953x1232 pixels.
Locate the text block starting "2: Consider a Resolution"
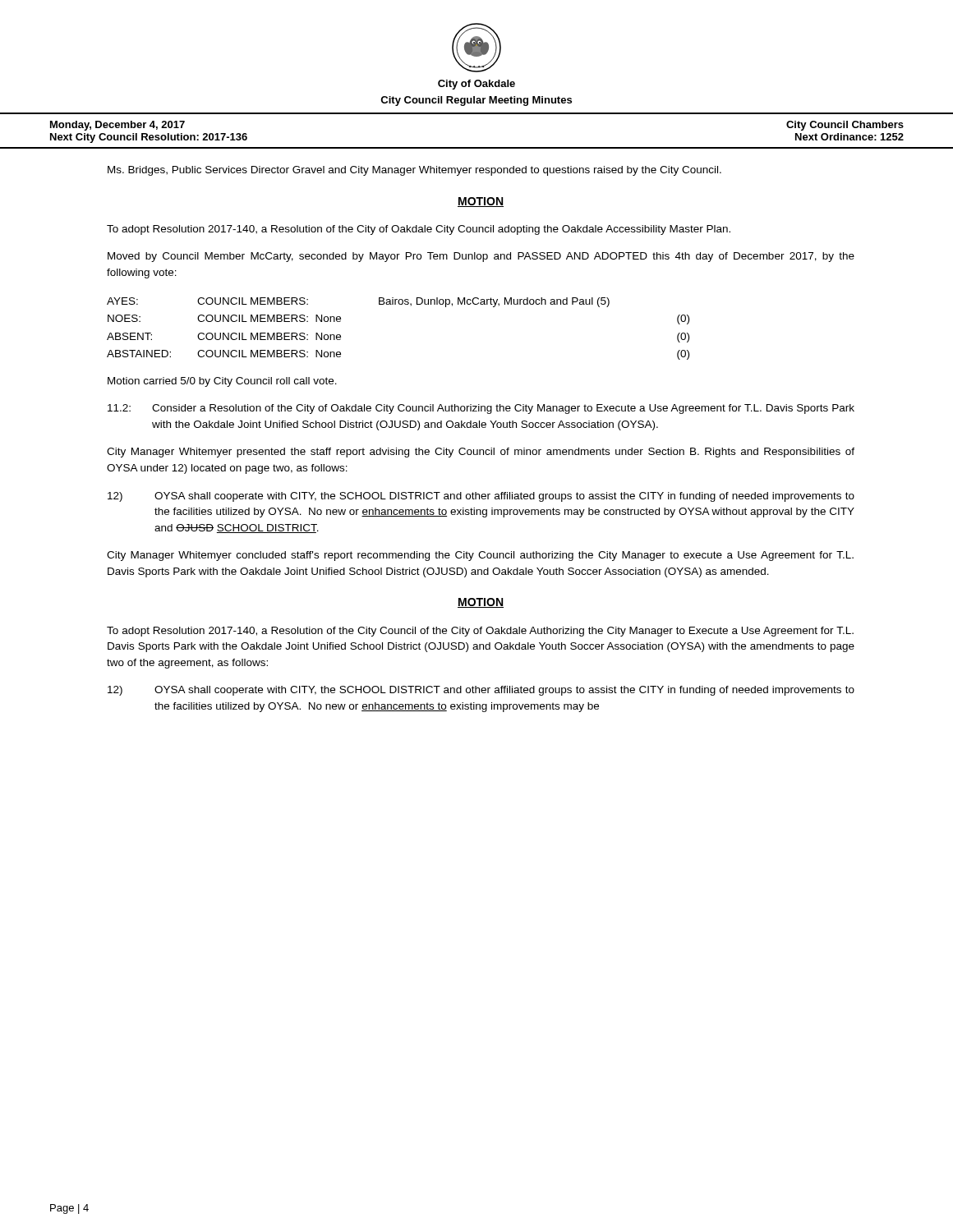481,416
